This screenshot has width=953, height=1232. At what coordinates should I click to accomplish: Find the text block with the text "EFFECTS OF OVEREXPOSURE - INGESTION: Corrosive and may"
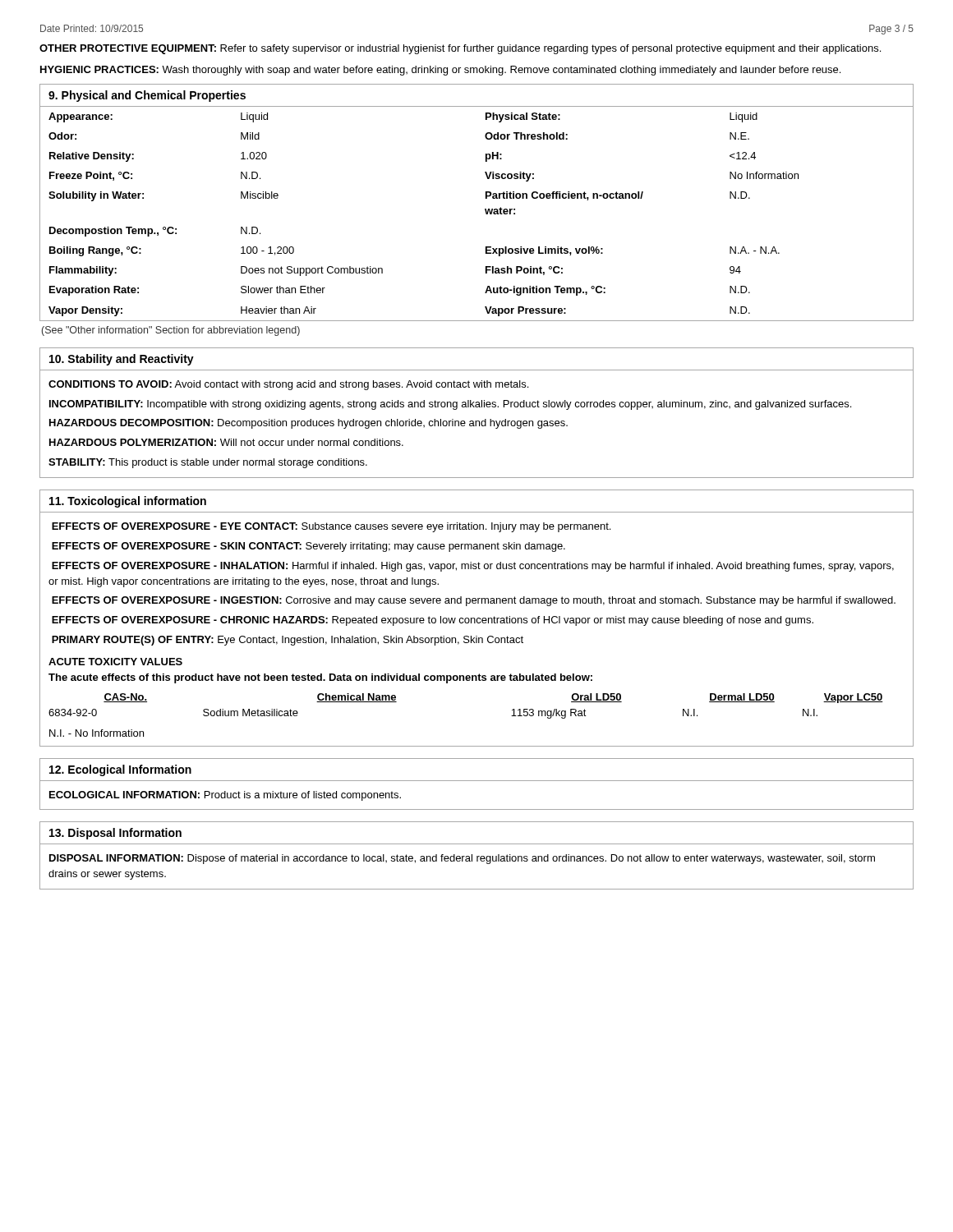coord(472,600)
